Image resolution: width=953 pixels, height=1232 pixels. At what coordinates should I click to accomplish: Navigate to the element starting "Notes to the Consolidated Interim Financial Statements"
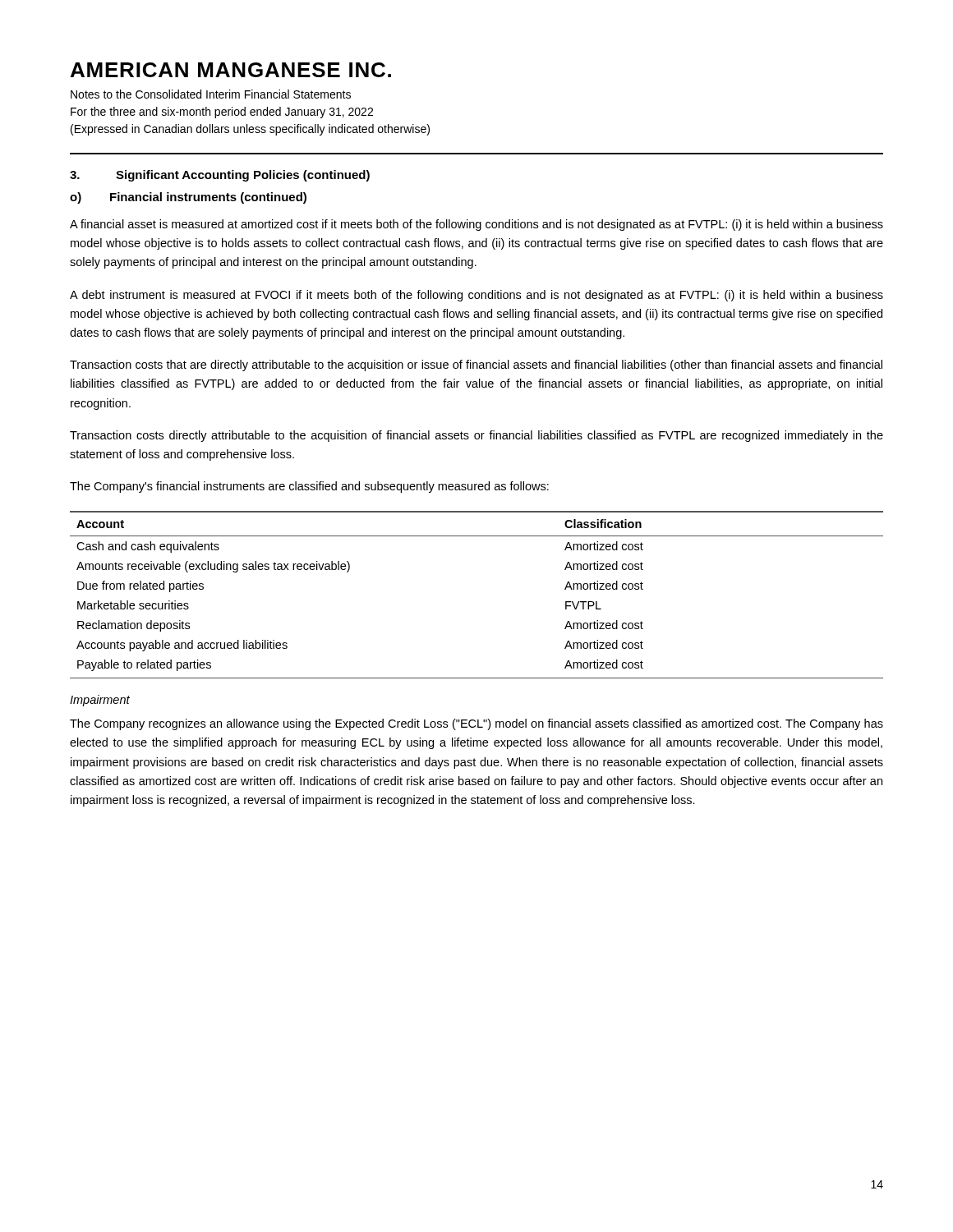pyautogui.click(x=250, y=112)
